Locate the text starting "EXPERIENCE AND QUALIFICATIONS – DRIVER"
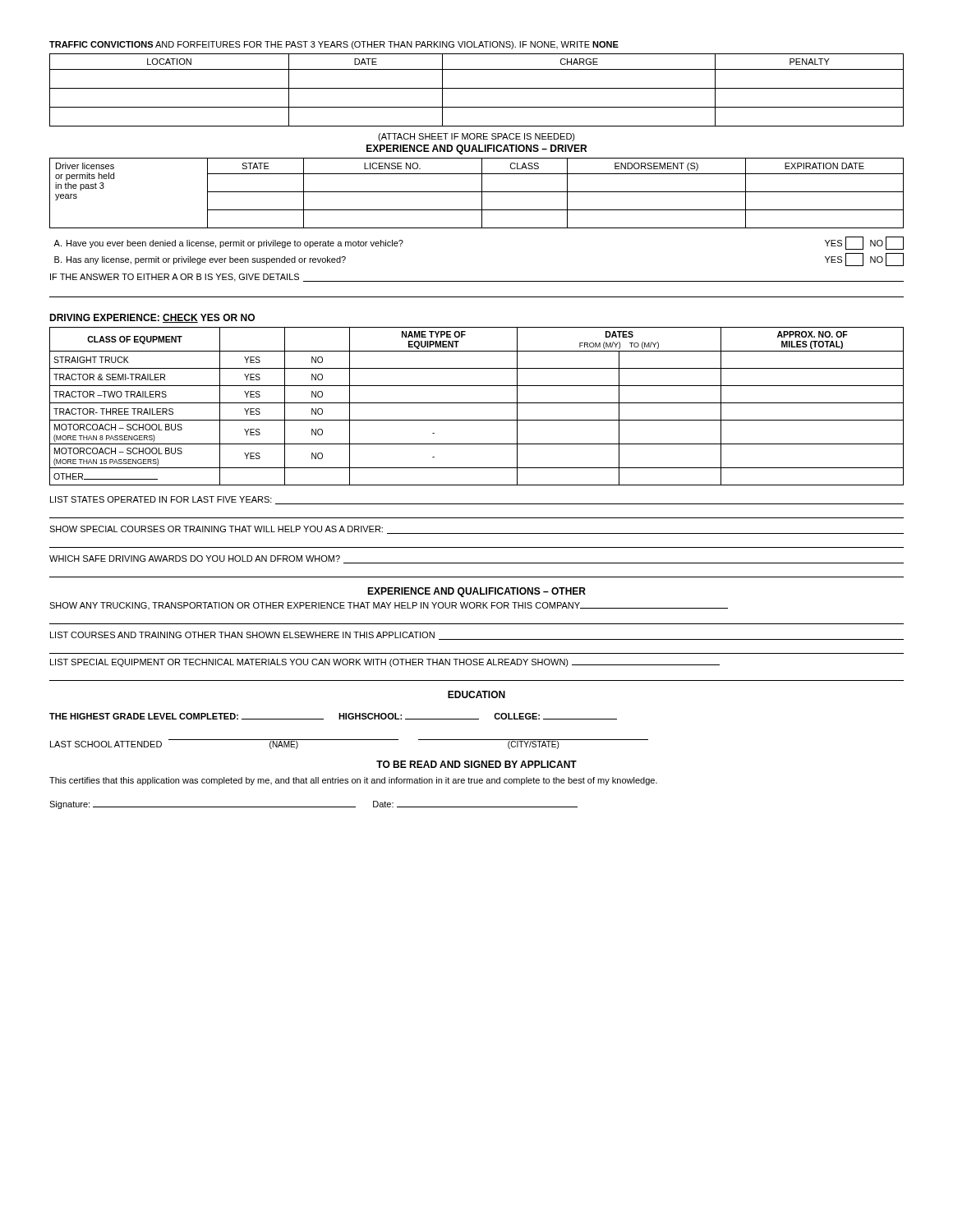The height and width of the screenshot is (1232, 953). (476, 149)
